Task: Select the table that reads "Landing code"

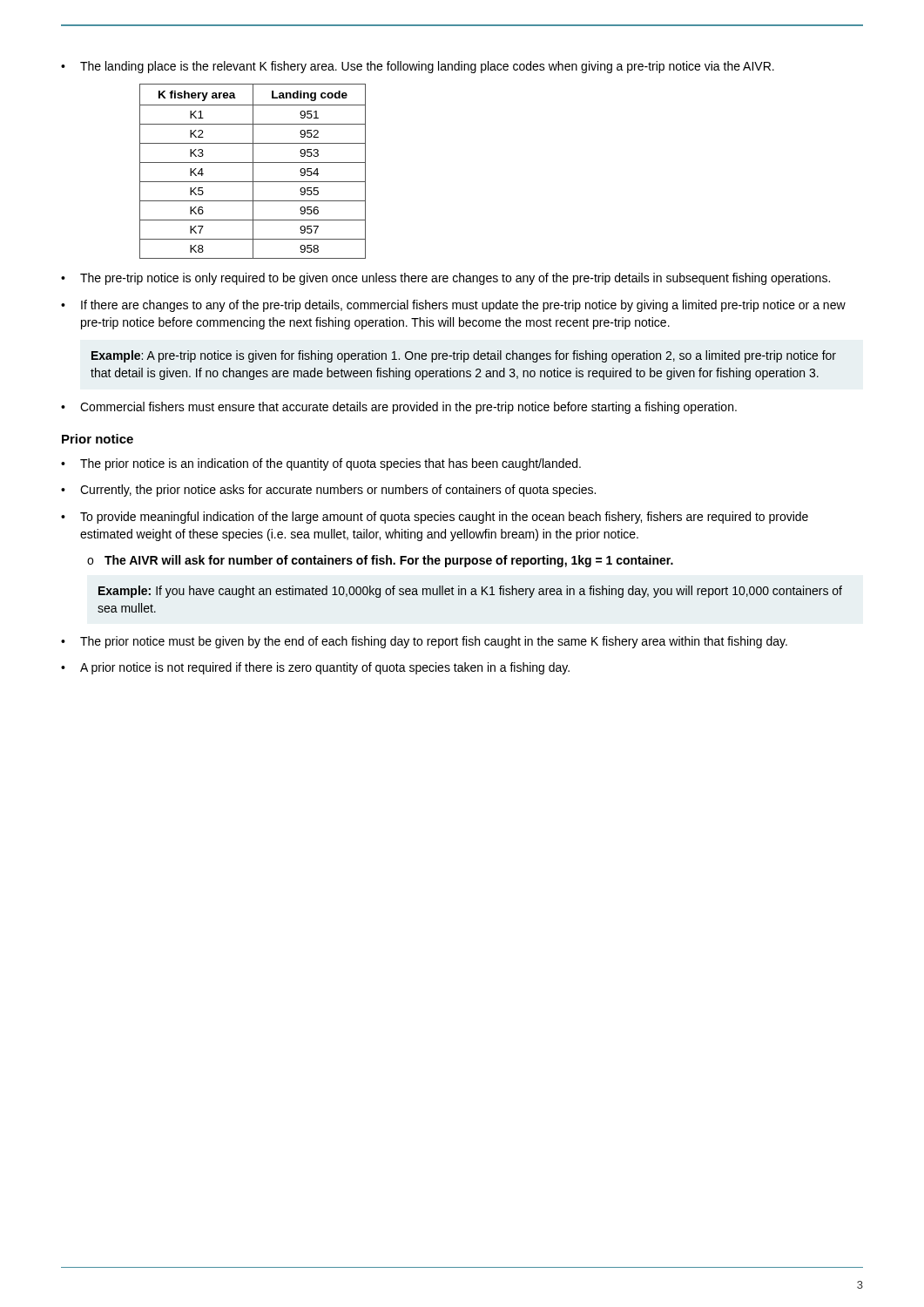Action: [x=462, y=171]
